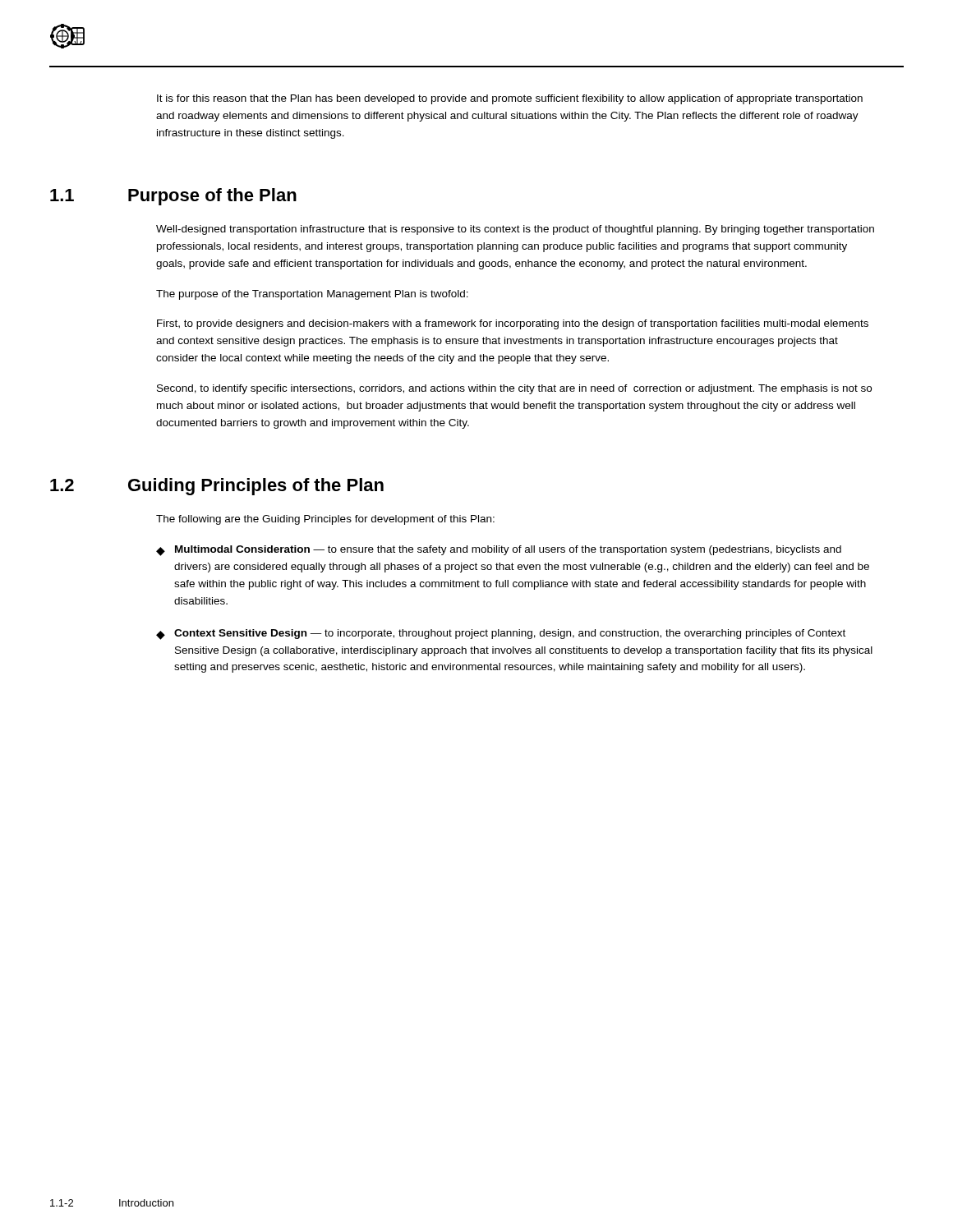Viewport: 953px width, 1232px height.
Task: Locate the block of text that opens with "It is for this"
Action: click(x=510, y=115)
